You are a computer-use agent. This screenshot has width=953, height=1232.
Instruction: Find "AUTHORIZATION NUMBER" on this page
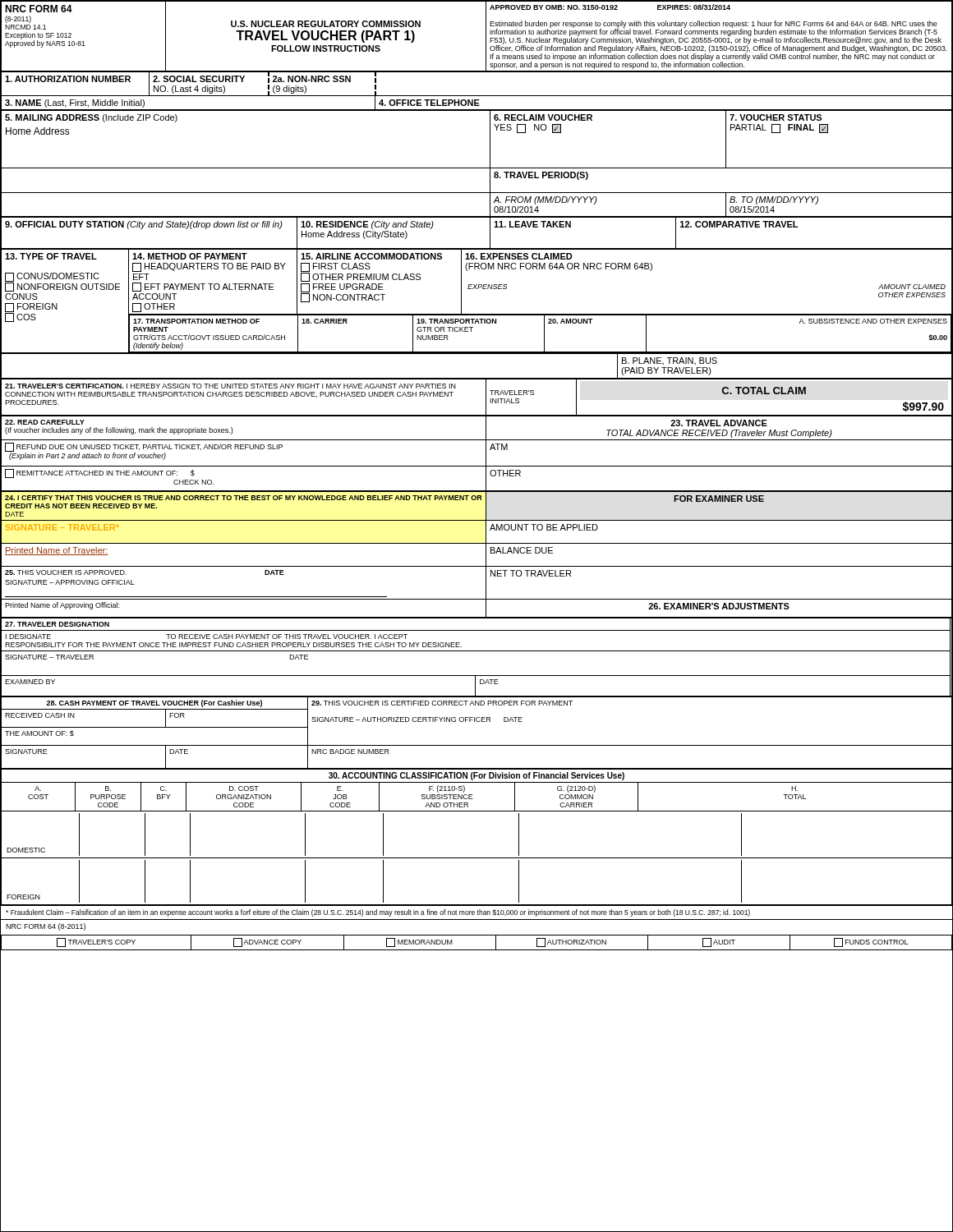click(x=68, y=79)
